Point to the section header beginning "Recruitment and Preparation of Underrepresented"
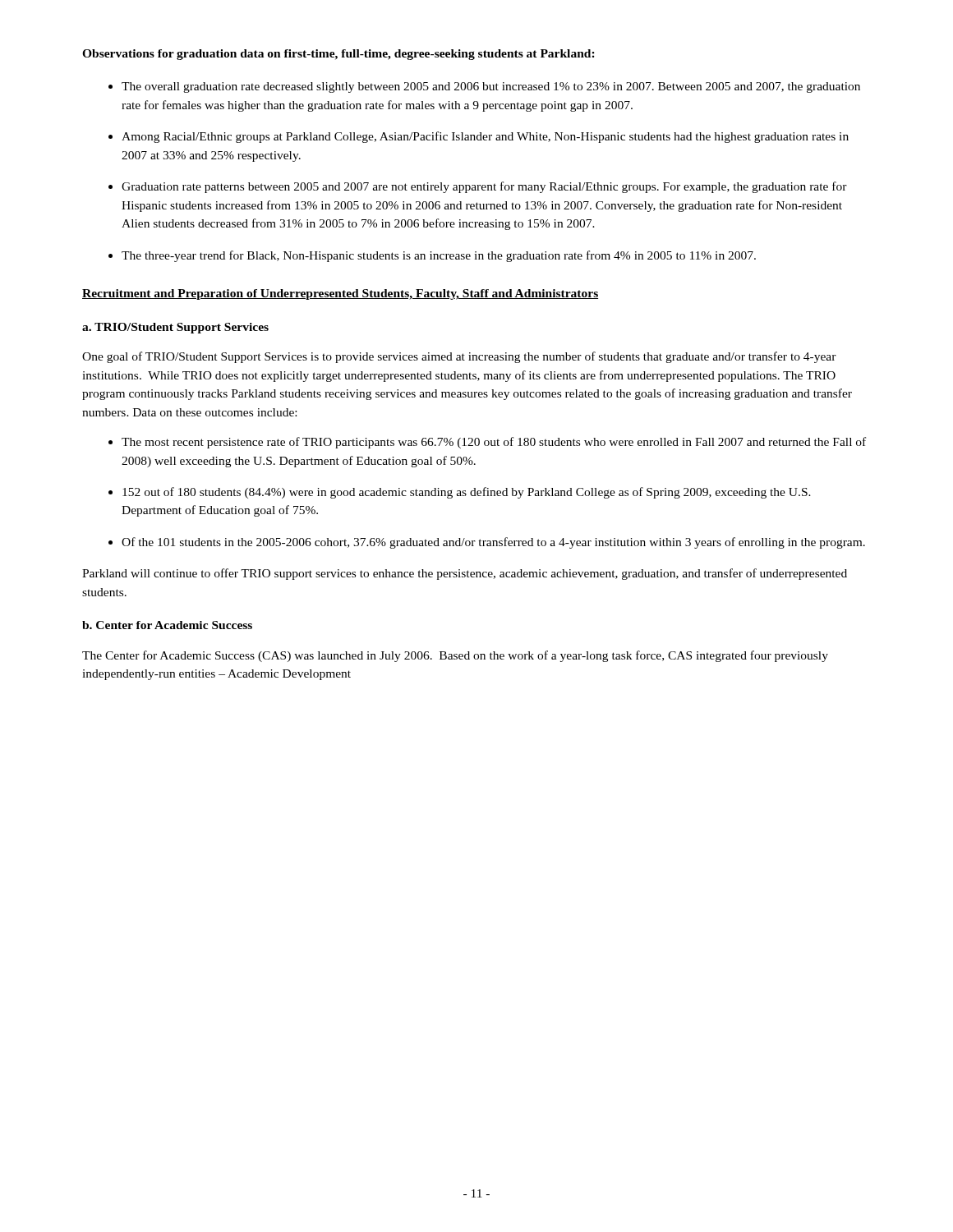The image size is (953, 1232). pyautogui.click(x=340, y=293)
